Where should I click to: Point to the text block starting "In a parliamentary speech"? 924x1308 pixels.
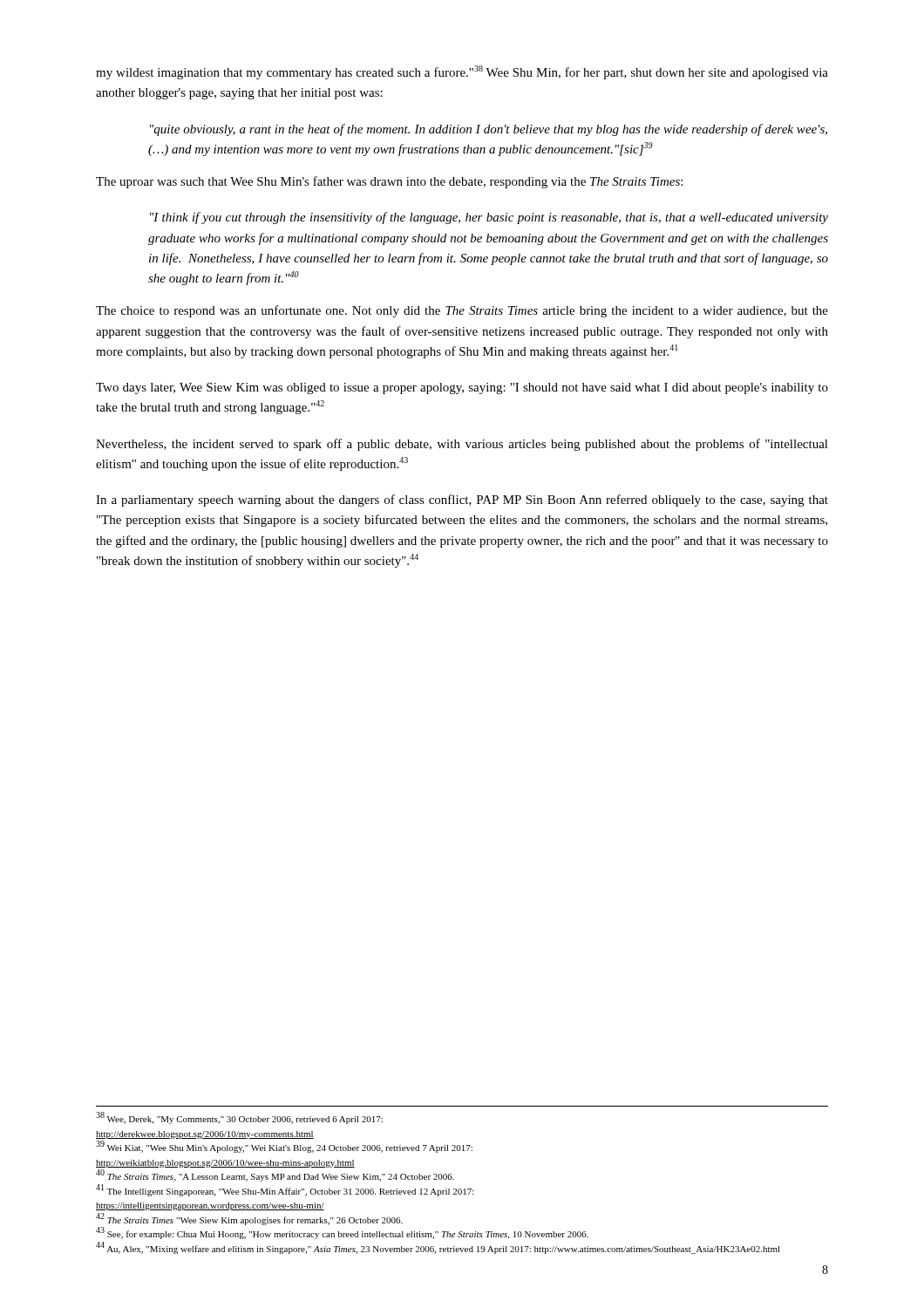click(462, 530)
